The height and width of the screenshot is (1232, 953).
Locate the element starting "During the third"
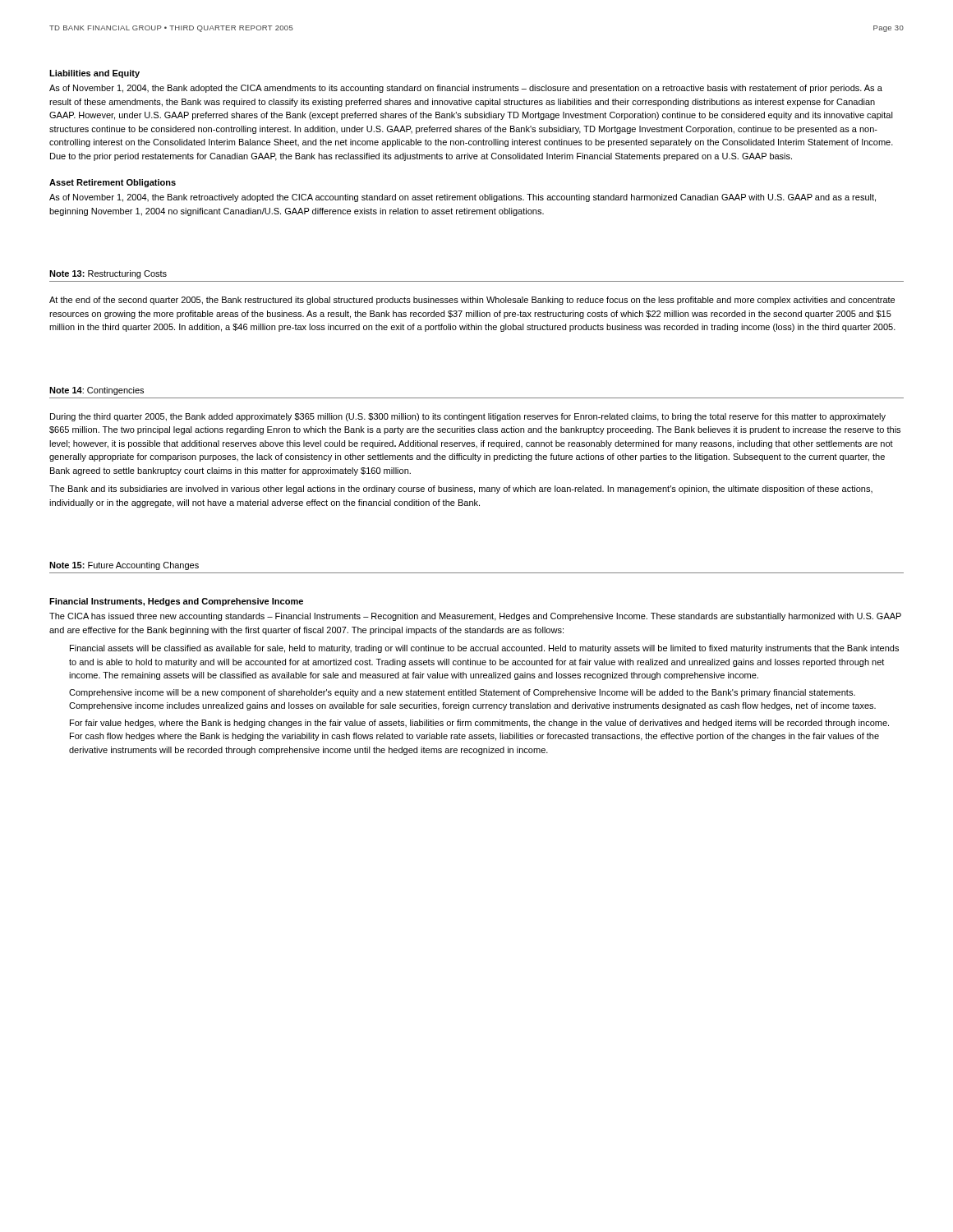click(476, 443)
